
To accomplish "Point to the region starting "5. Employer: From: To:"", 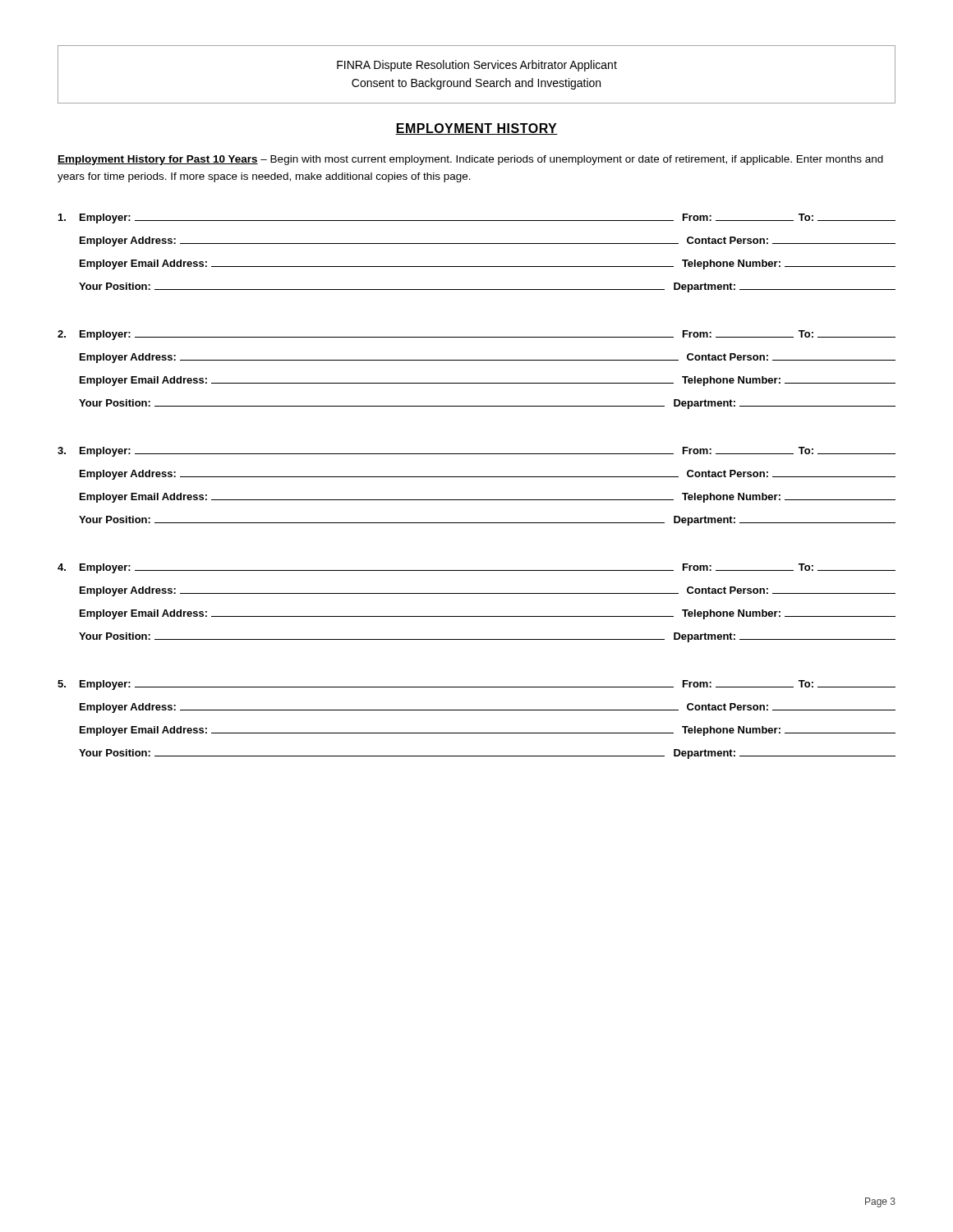I will click(476, 721).
